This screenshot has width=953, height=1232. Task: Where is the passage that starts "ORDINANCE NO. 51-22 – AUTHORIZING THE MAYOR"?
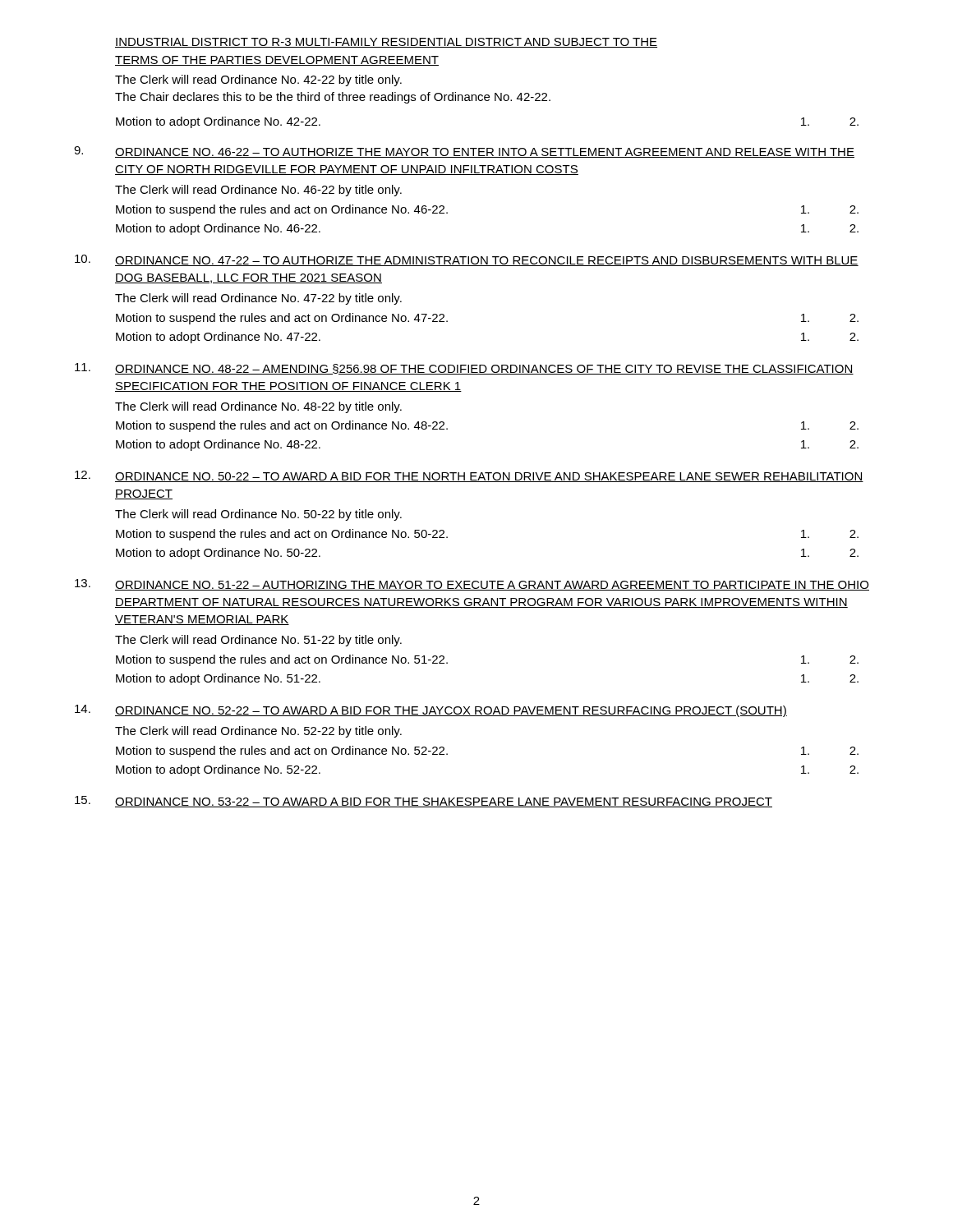[472, 585]
